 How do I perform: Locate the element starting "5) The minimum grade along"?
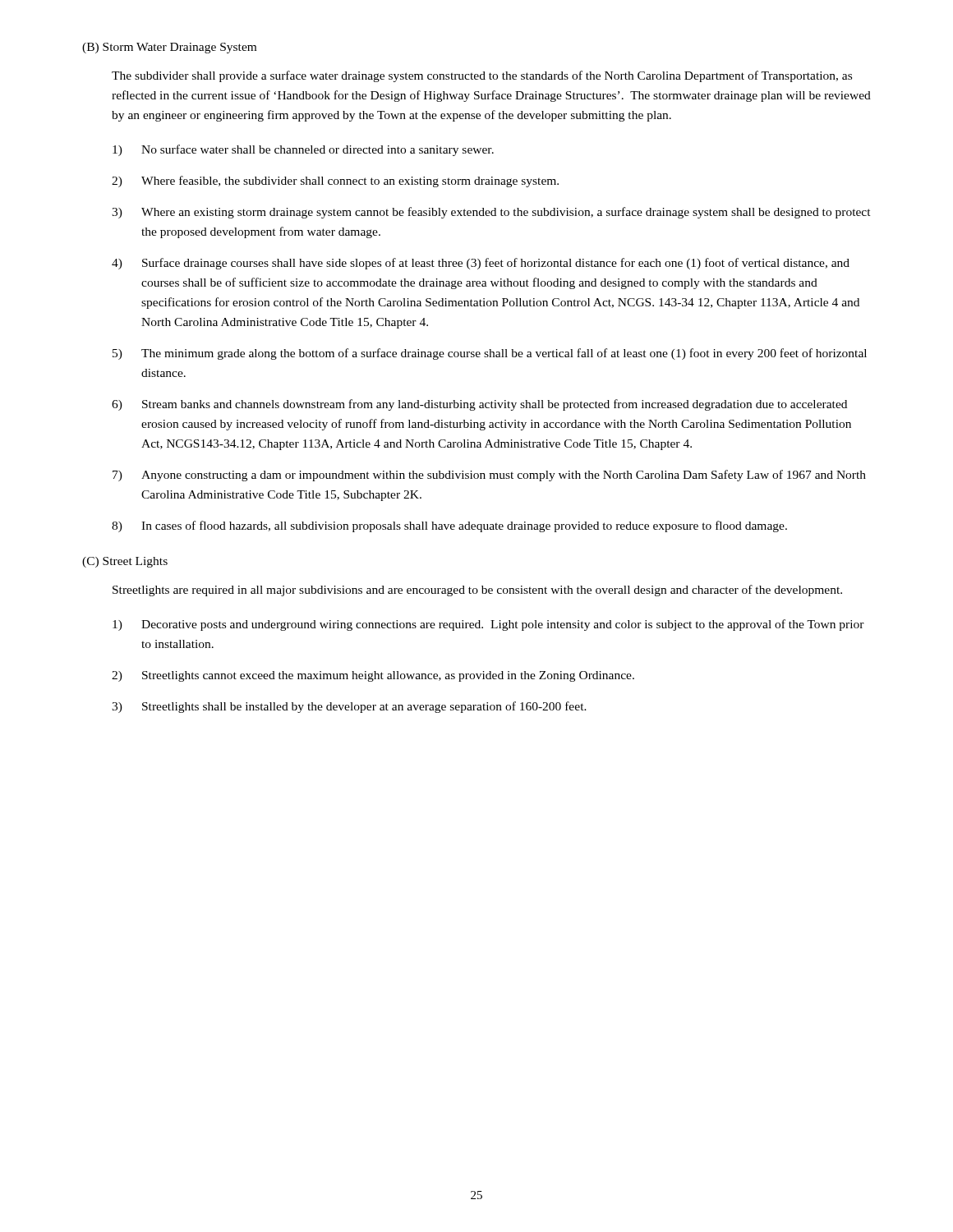coord(491,363)
